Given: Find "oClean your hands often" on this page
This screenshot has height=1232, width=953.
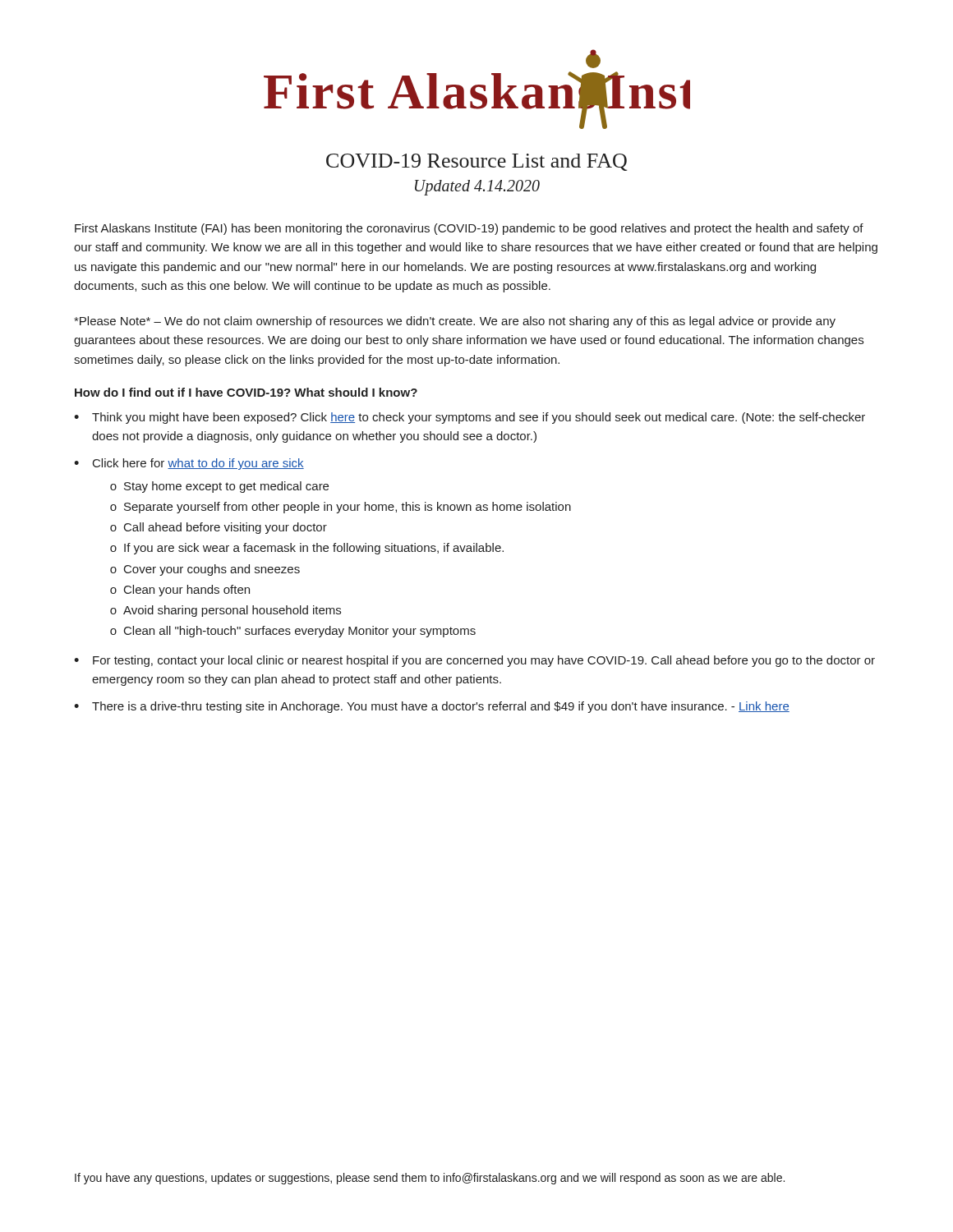Looking at the screenshot, I should click(171, 589).
